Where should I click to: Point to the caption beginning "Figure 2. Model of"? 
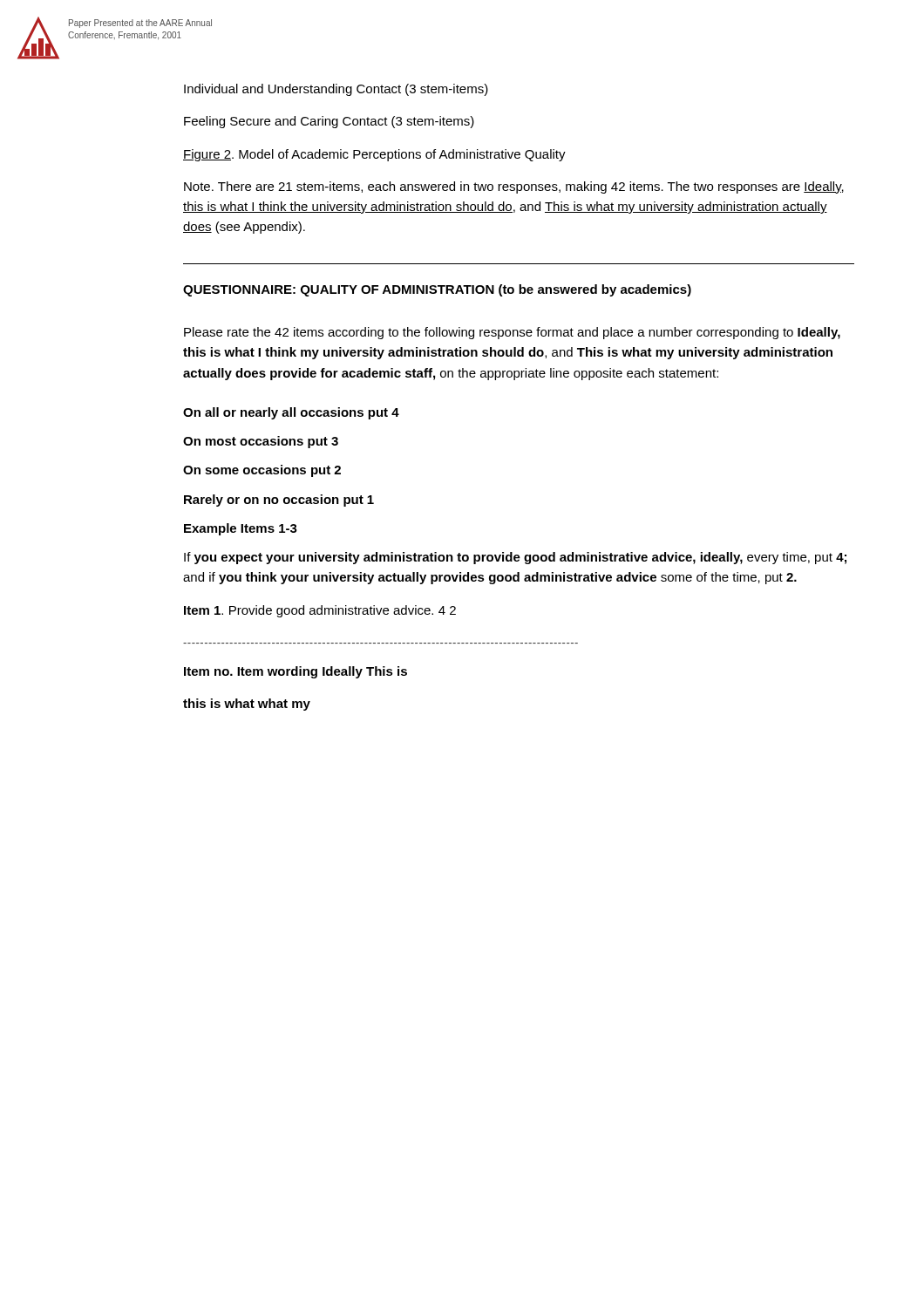pos(374,153)
